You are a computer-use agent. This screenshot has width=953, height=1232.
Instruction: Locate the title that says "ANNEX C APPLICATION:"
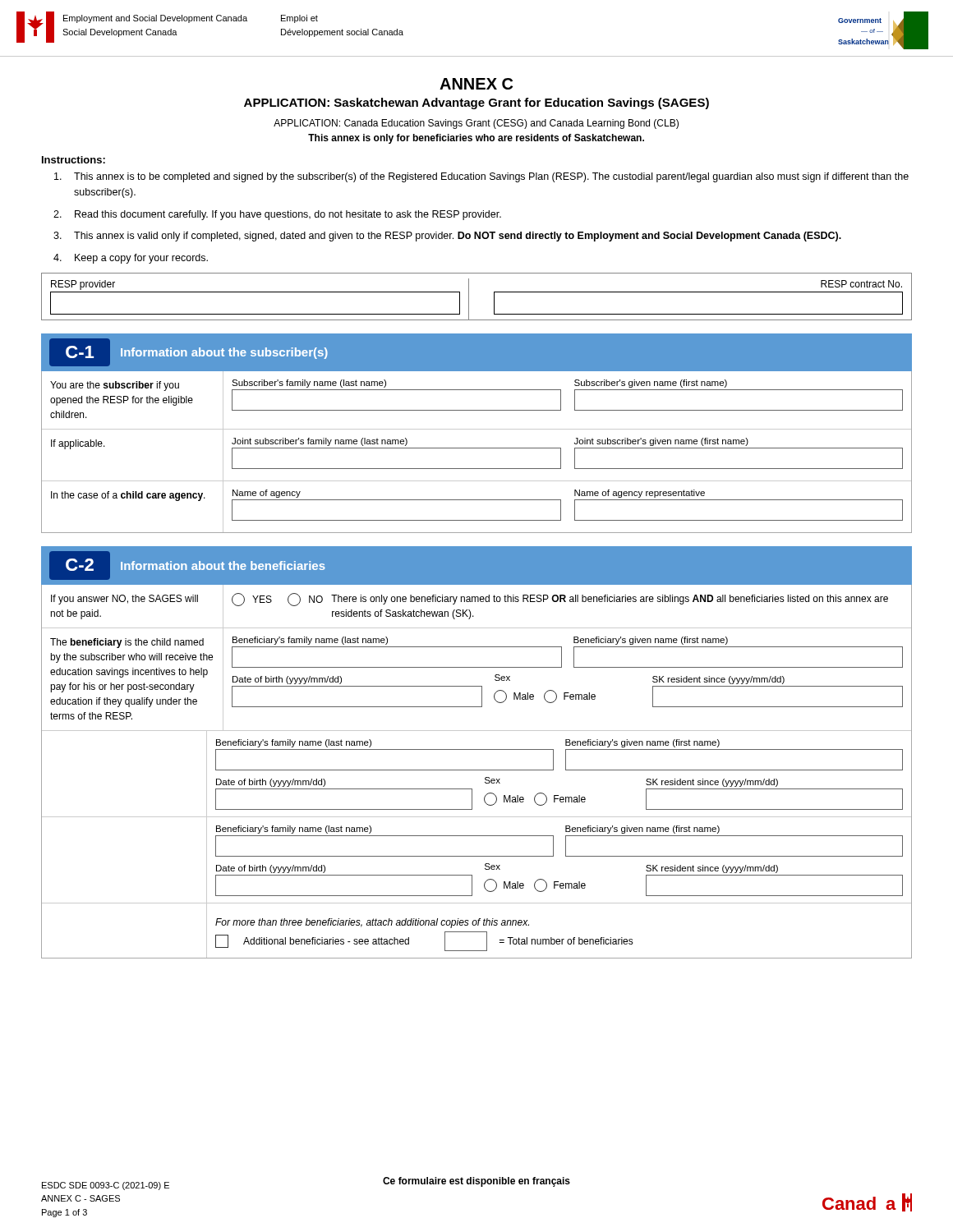coord(476,92)
